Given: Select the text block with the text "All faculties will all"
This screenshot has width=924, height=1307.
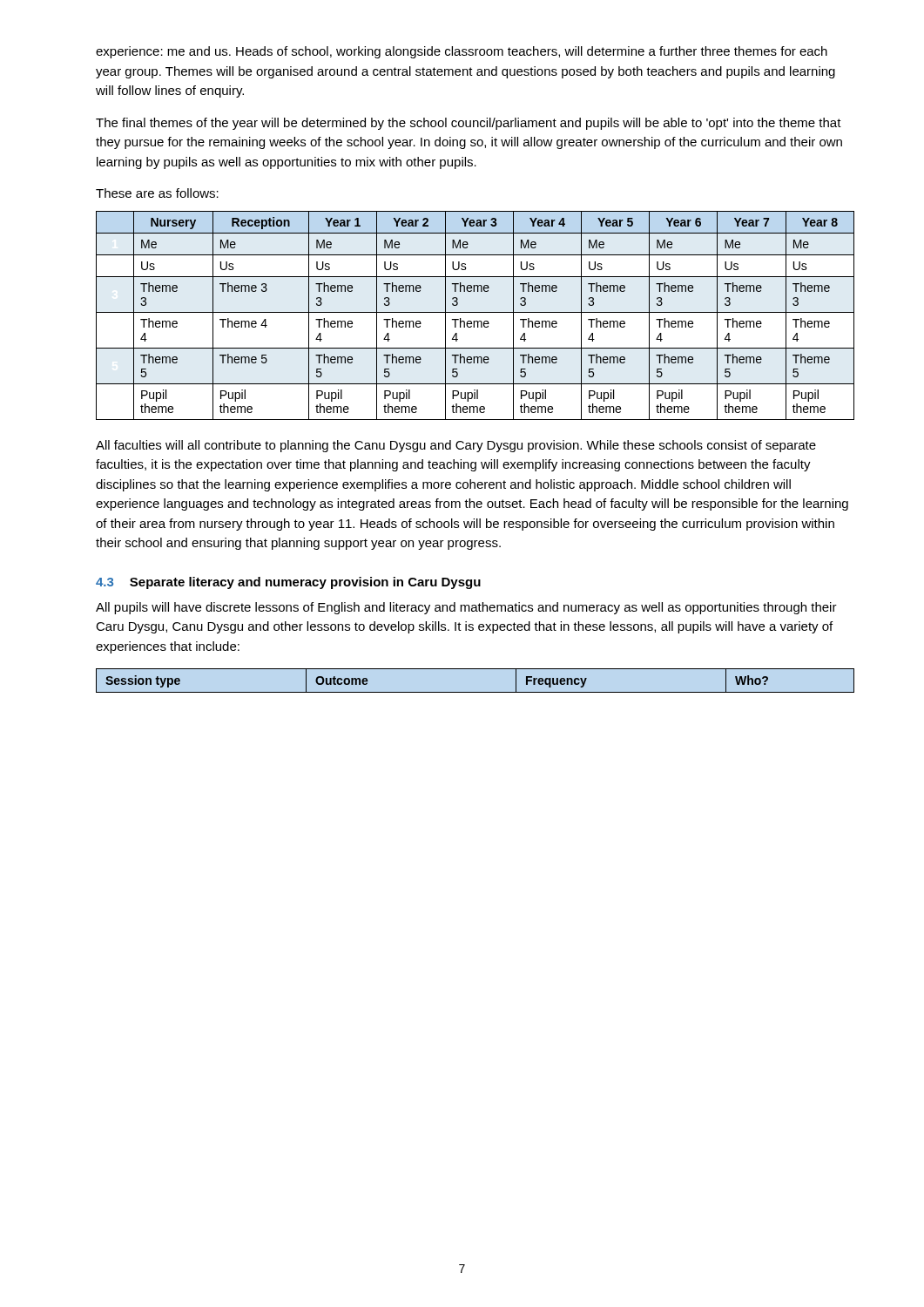Looking at the screenshot, I should [x=472, y=493].
